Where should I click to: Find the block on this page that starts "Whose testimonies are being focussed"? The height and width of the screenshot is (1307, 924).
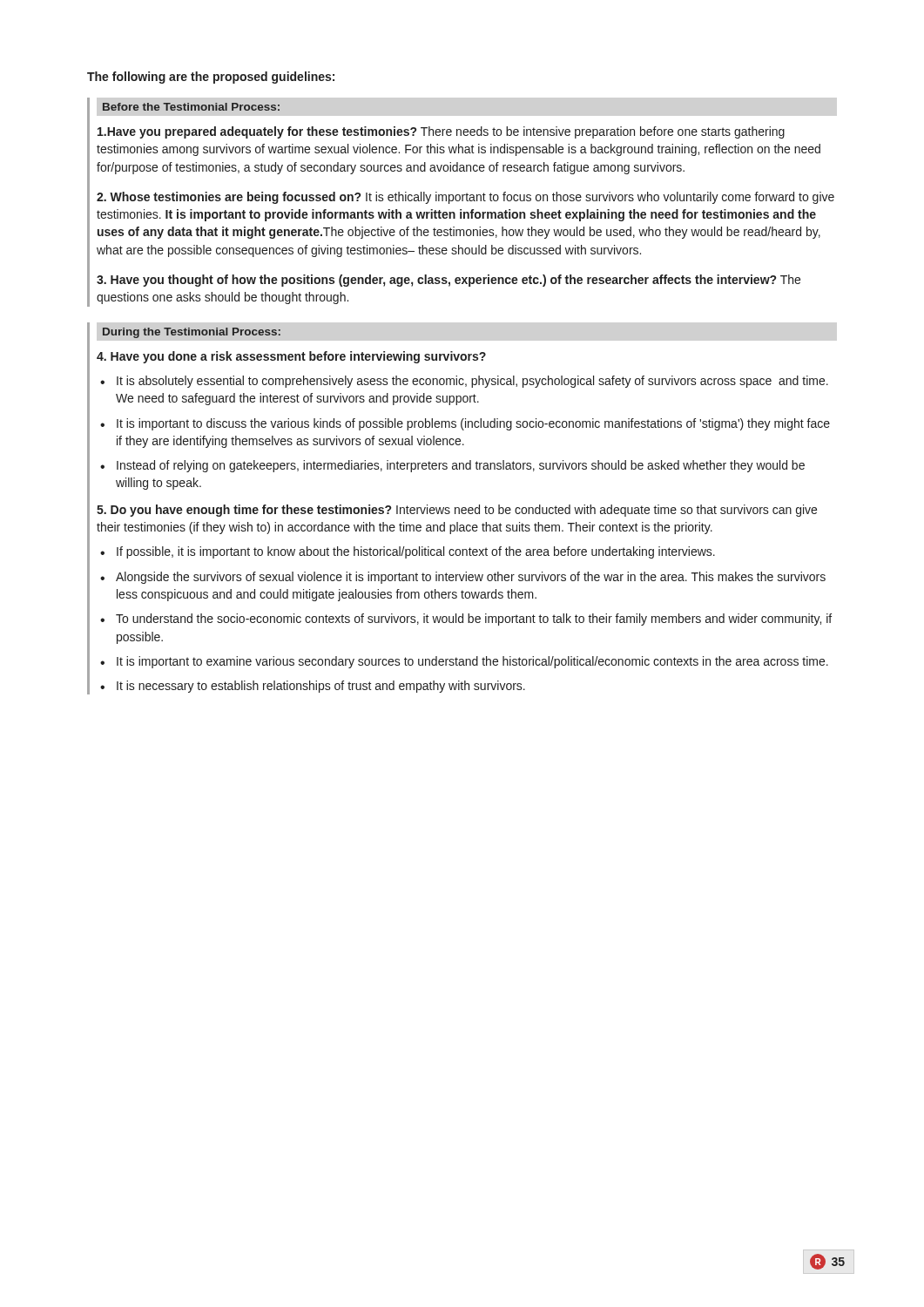click(466, 223)
